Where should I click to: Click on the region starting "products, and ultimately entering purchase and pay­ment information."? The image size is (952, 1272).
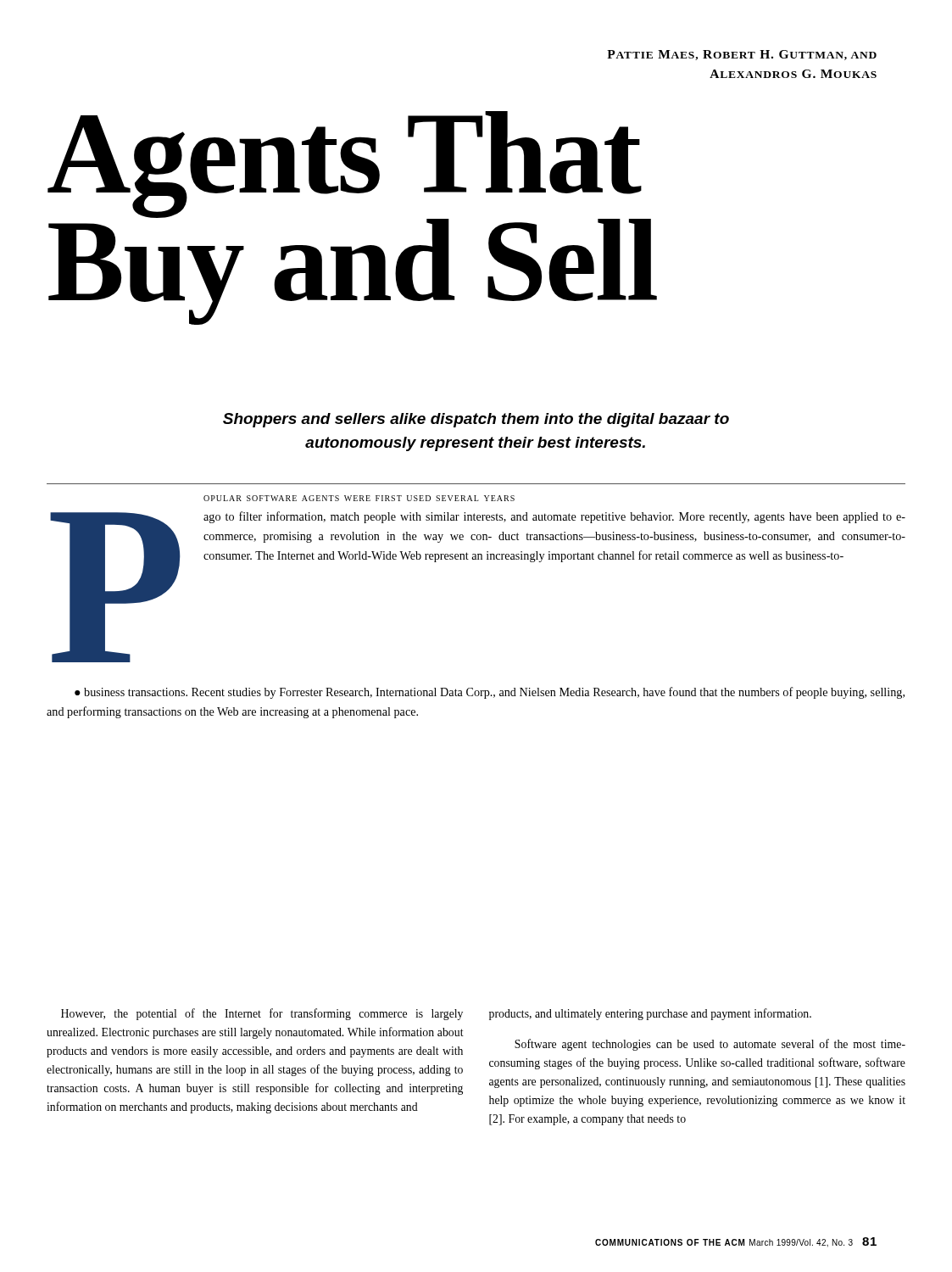point(697,1067)
